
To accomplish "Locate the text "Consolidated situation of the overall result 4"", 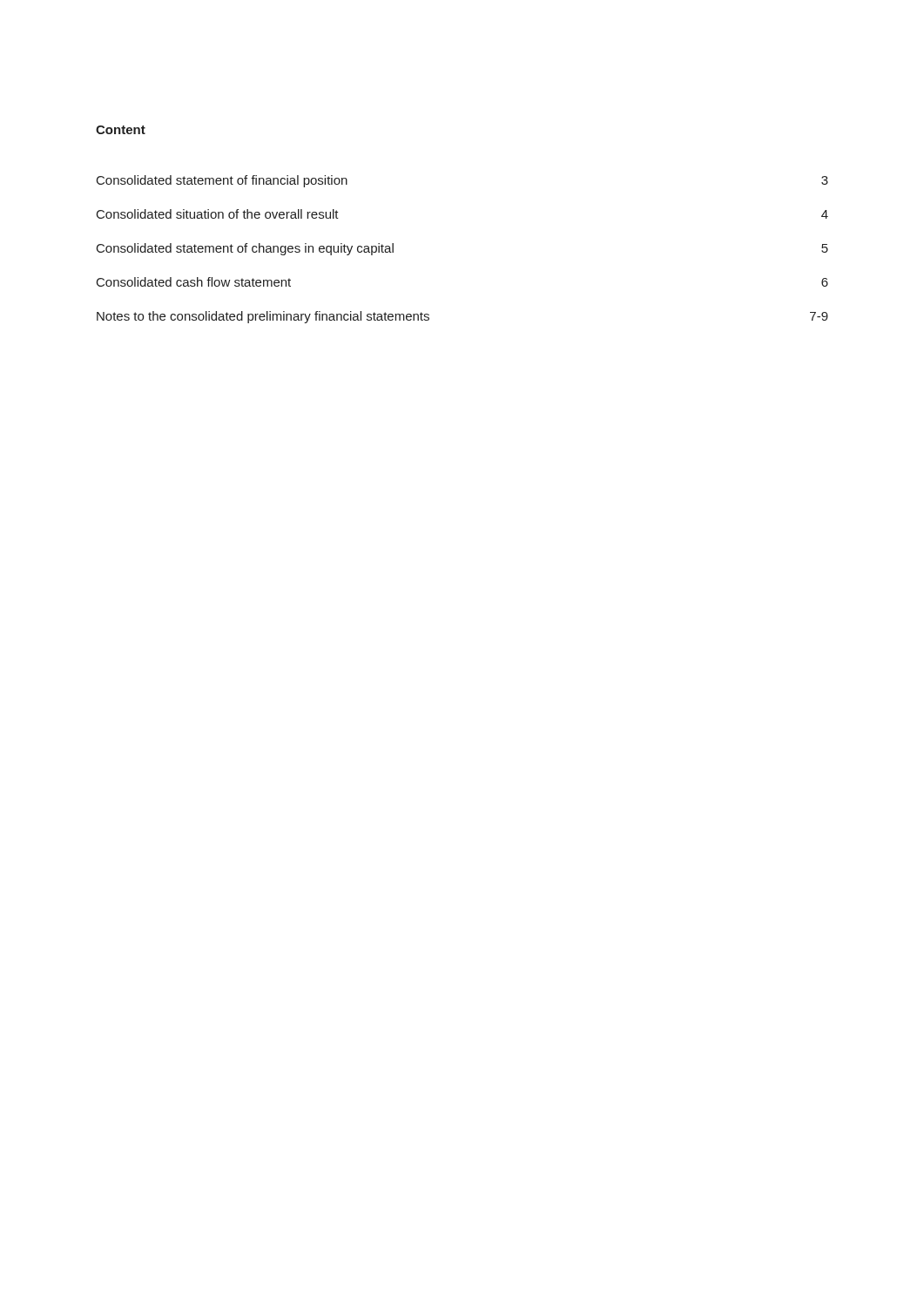I will pos(220,213).
